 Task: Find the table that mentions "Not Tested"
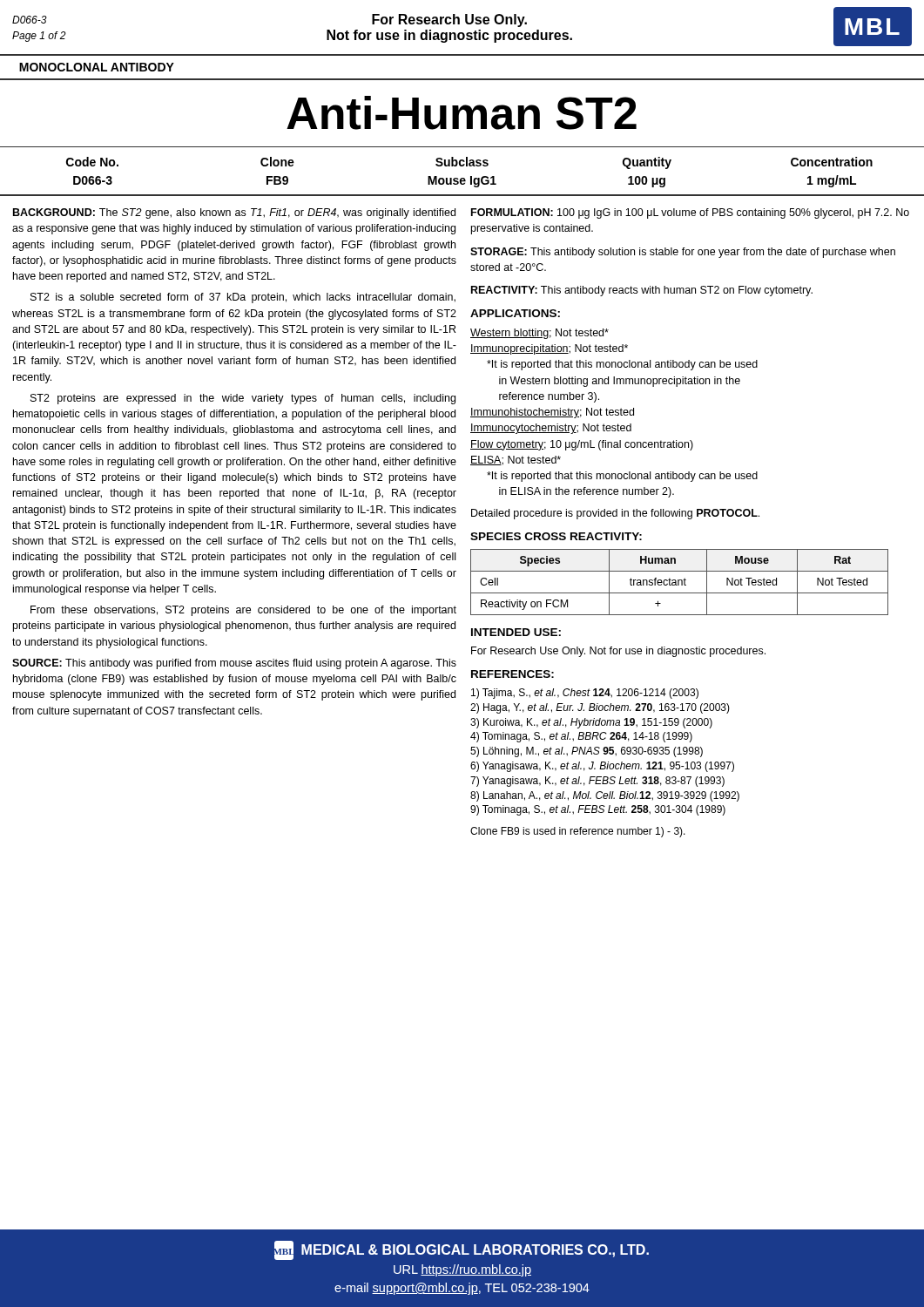pos(690,582)
